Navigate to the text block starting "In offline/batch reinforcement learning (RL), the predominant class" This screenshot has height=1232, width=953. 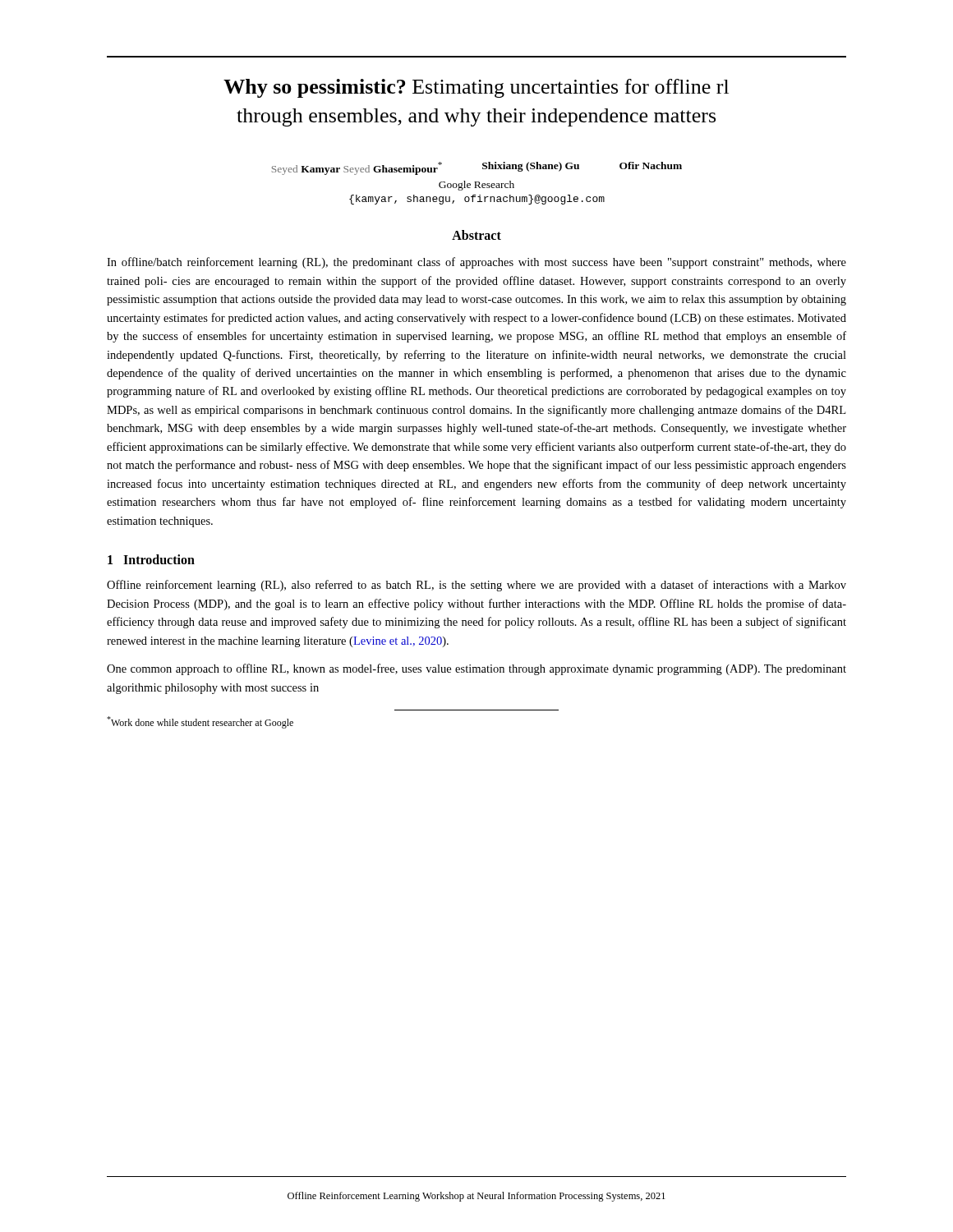[x=476, y=391]
